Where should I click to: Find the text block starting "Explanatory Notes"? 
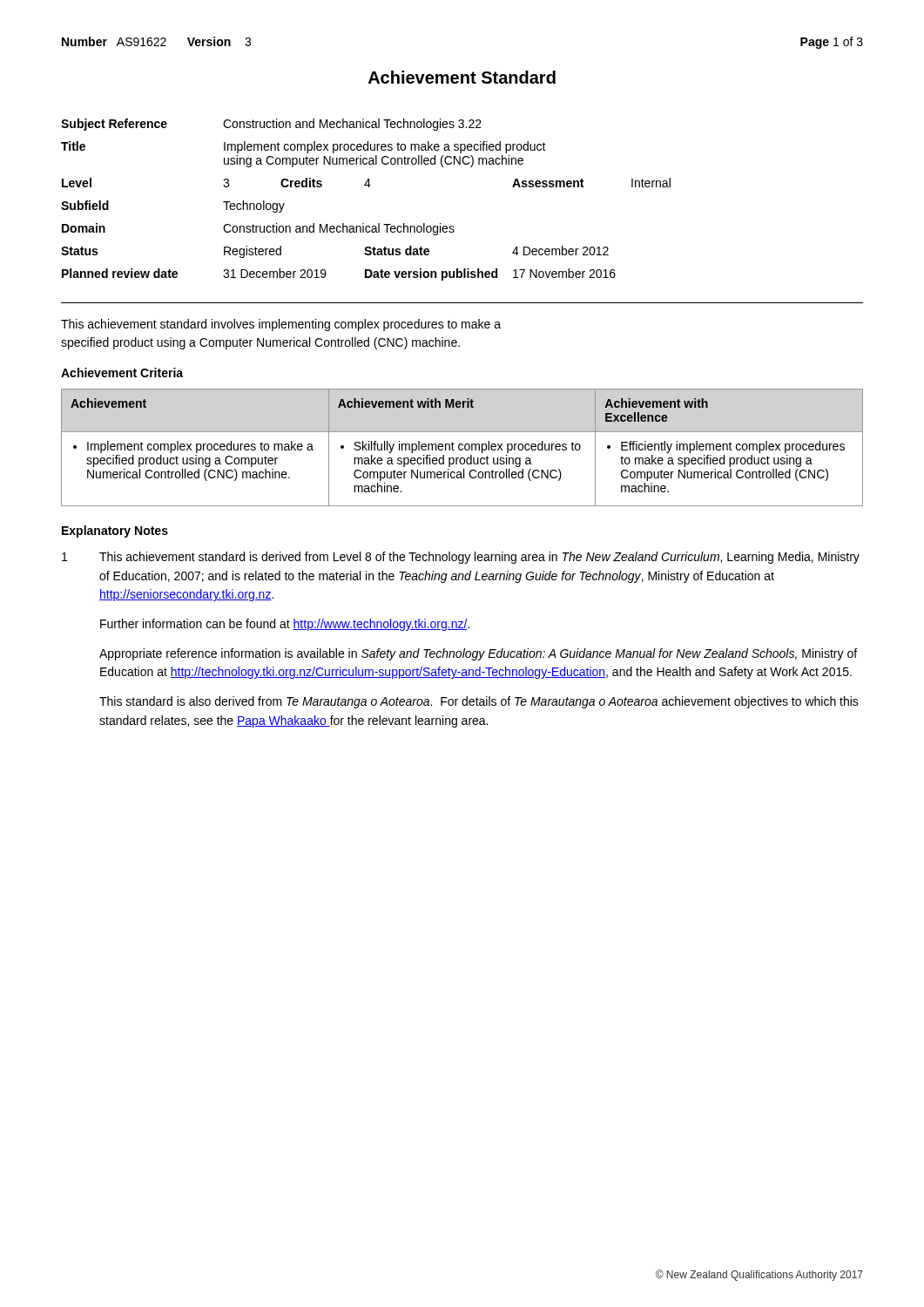click(114, 531)
